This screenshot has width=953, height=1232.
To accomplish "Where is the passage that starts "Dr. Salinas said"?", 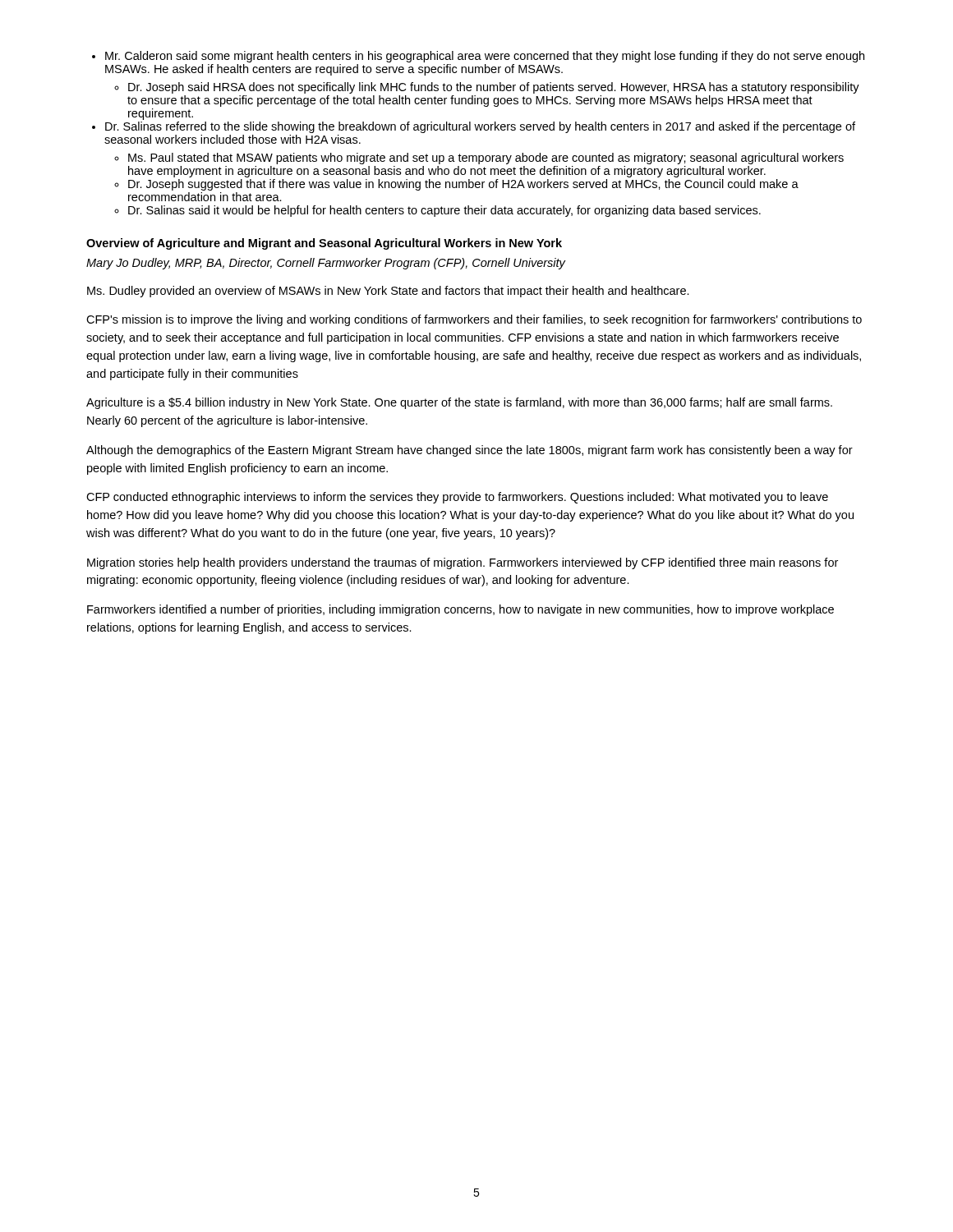I will [x=497, y=210].
